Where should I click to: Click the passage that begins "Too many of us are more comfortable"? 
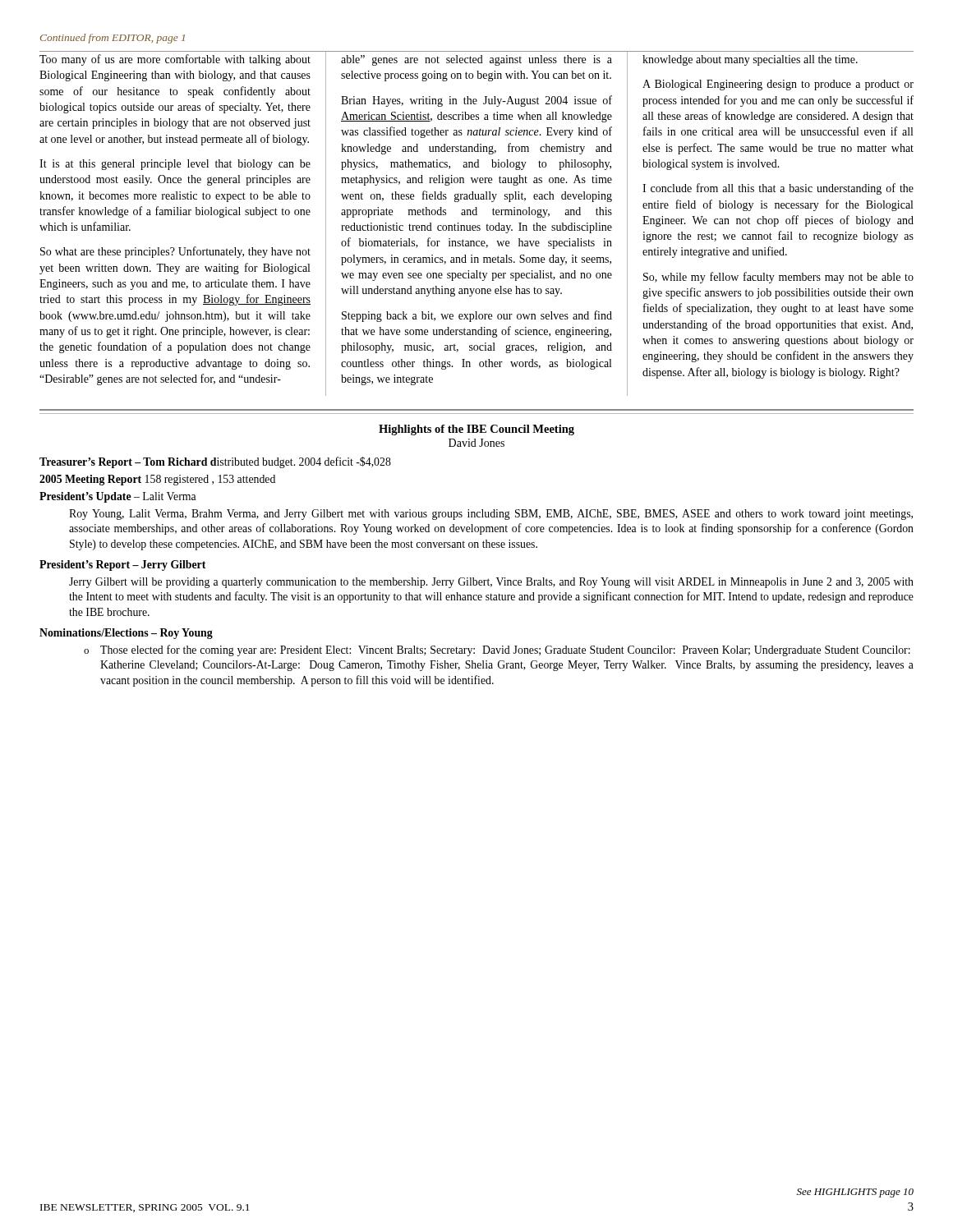[175, 219]
